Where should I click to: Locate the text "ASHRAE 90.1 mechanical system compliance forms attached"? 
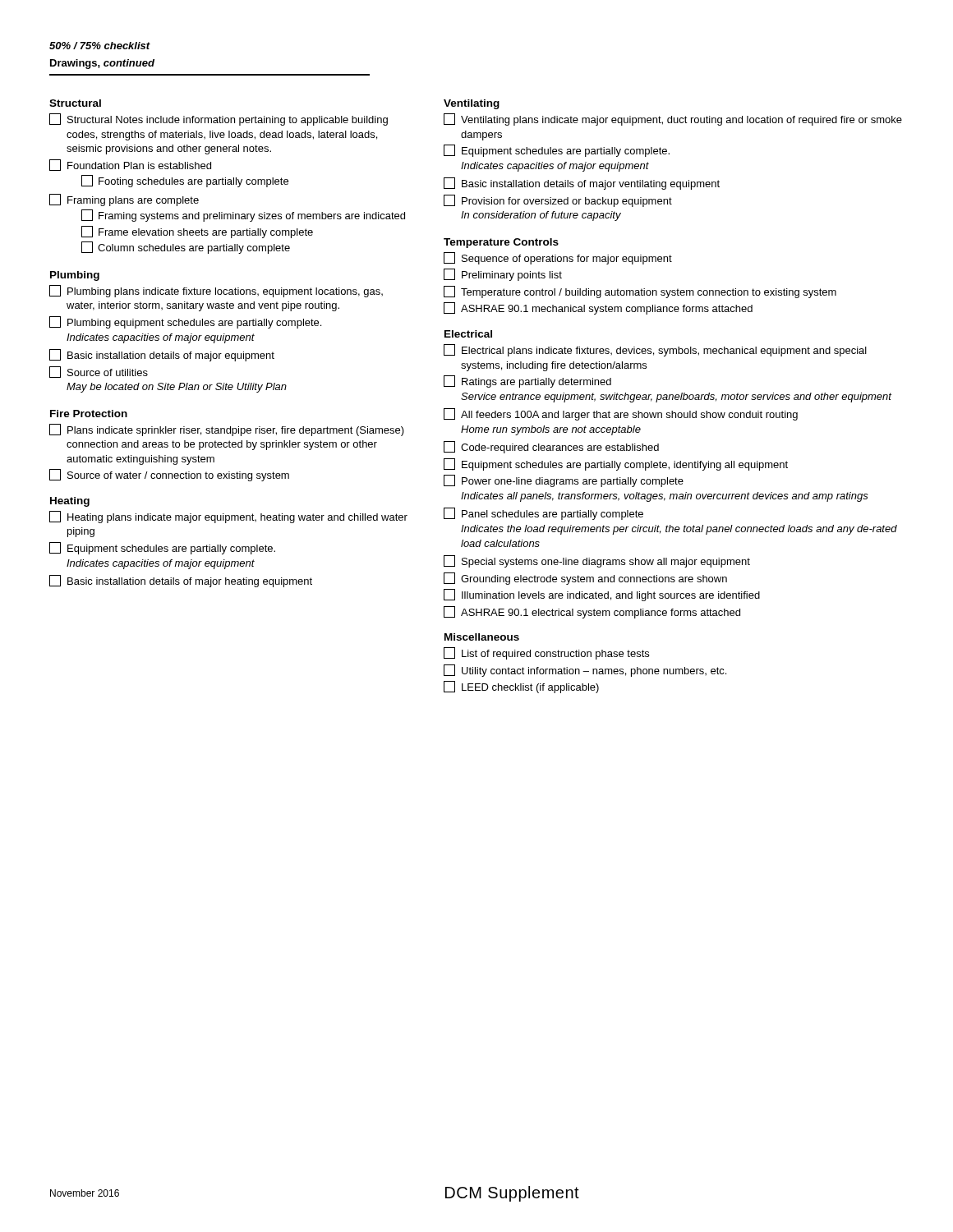pyautogui.click(x=674, y=309)
